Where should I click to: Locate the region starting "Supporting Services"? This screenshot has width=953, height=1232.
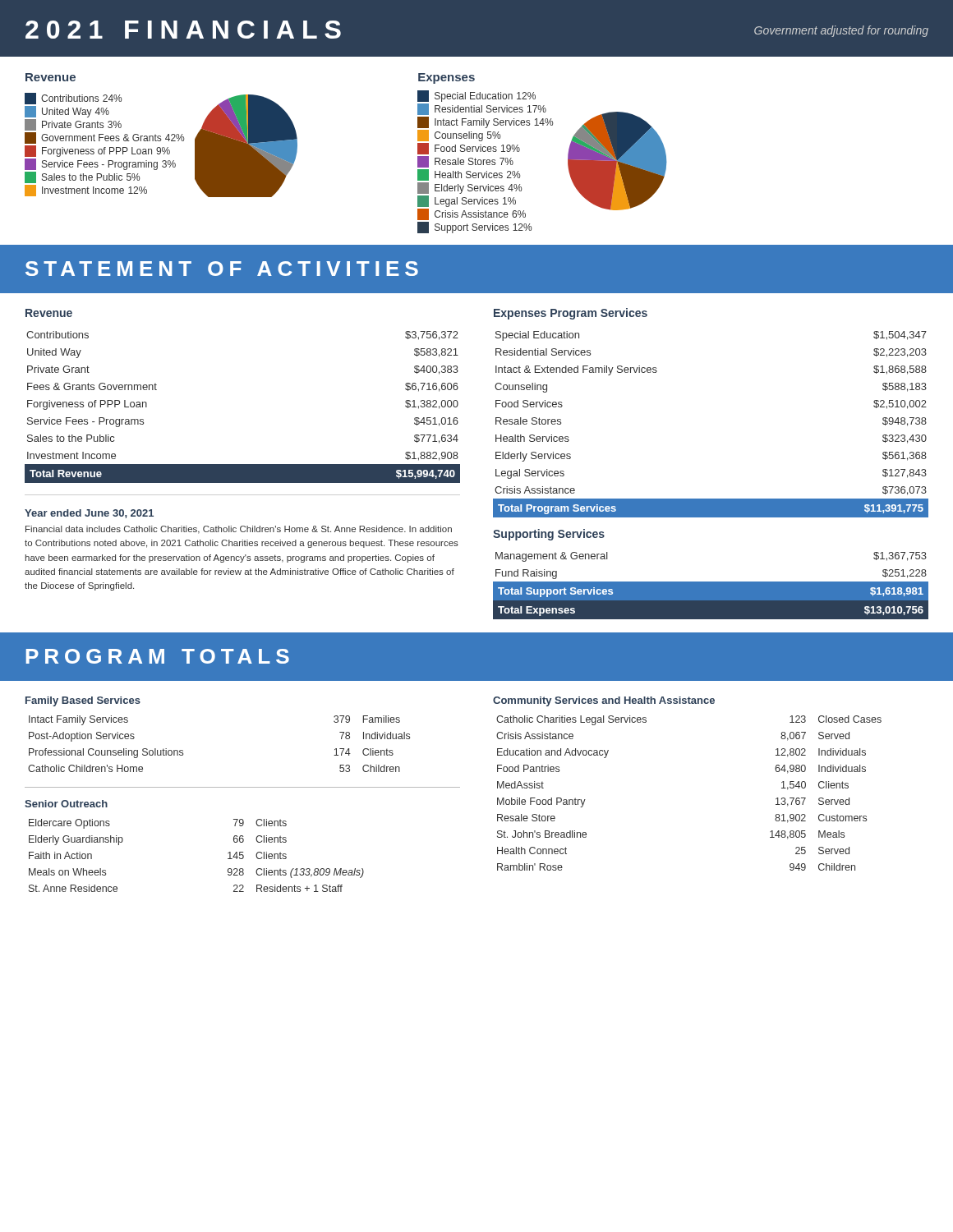click(549, 534)
